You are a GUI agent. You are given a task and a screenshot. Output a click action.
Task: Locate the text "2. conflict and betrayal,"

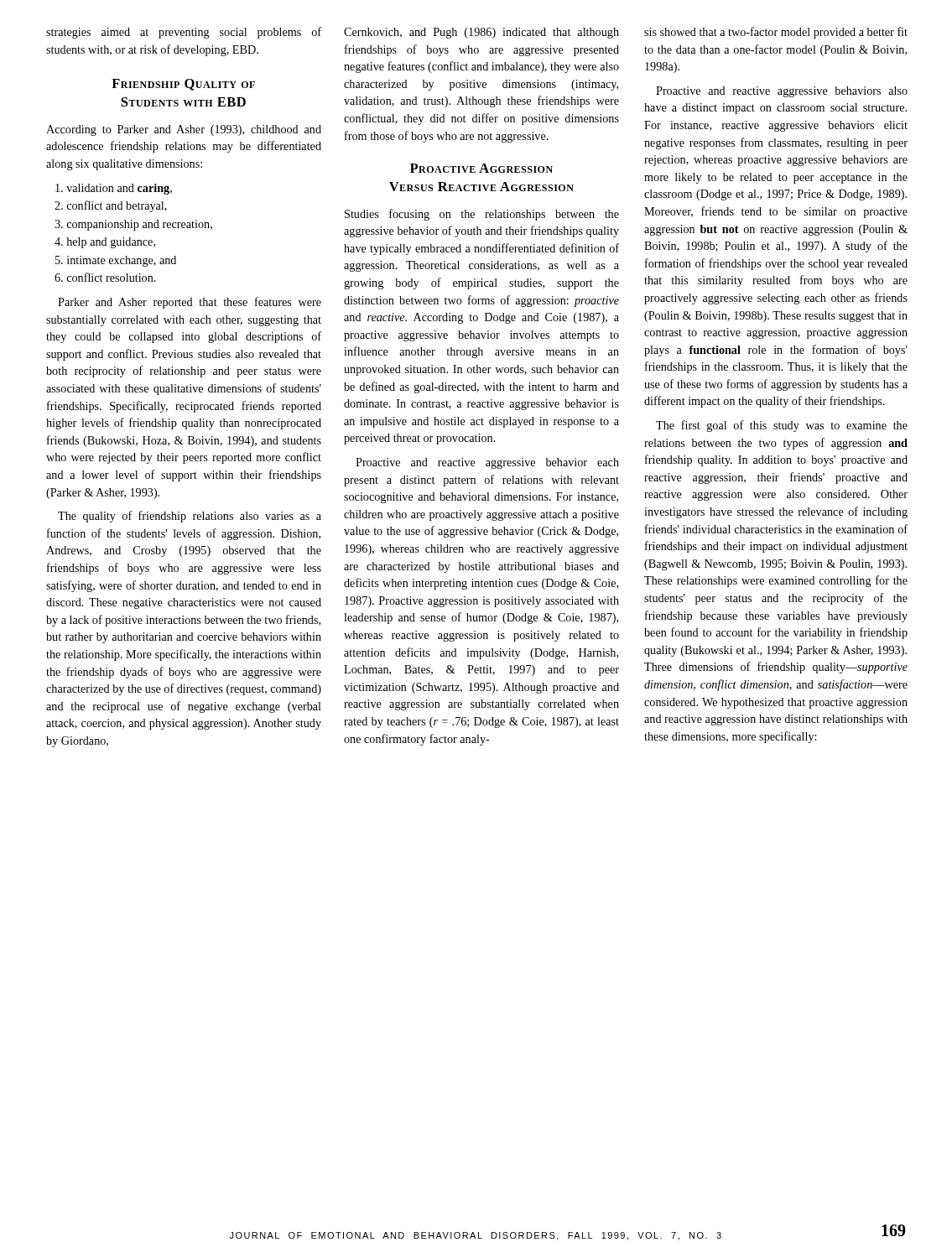pos(111,206)
